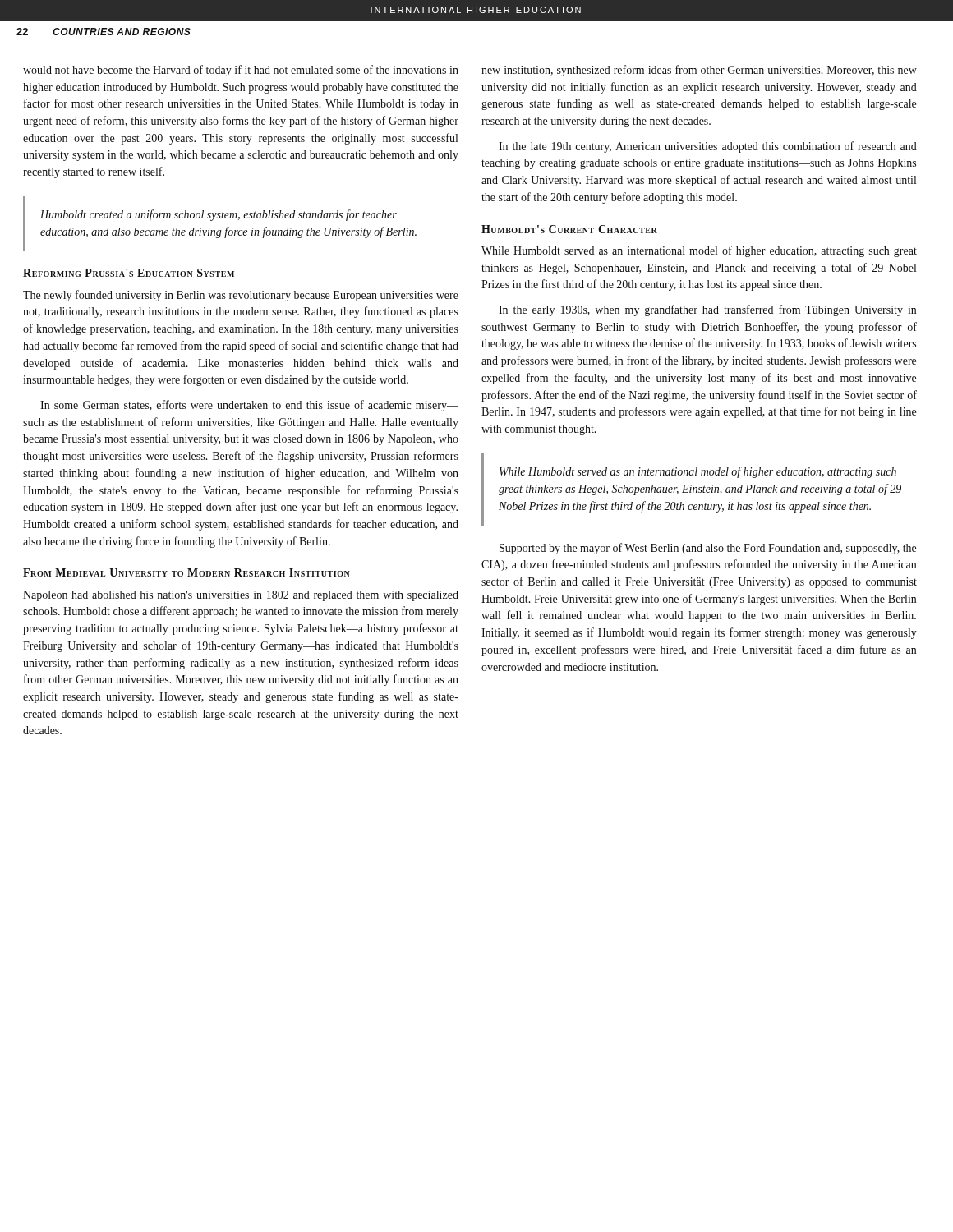The image size is (953, 1232).
Task: Find the text block with the text "would not have become the Harvard"
Action: [241, 122]
